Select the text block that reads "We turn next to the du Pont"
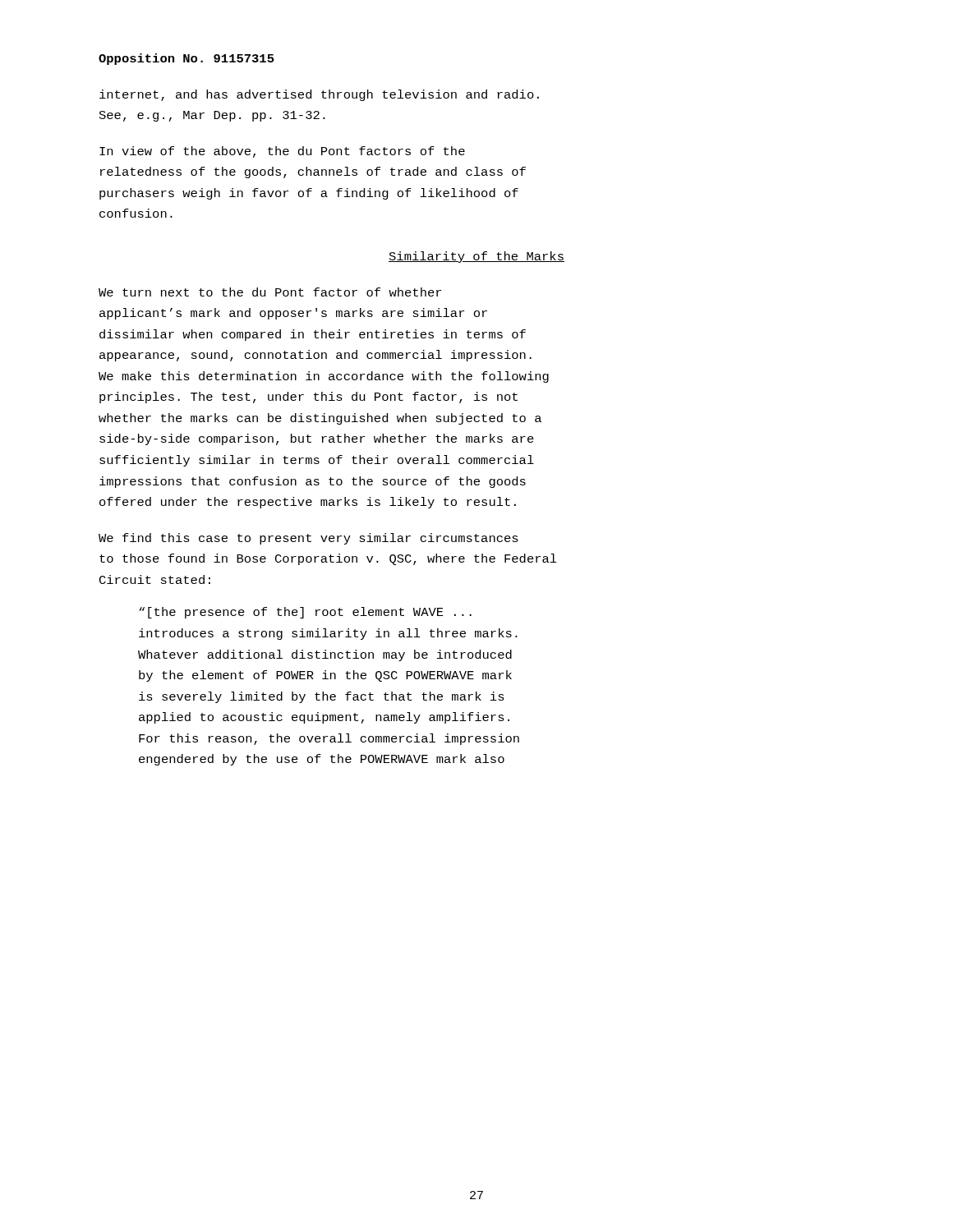 point(476,398)
